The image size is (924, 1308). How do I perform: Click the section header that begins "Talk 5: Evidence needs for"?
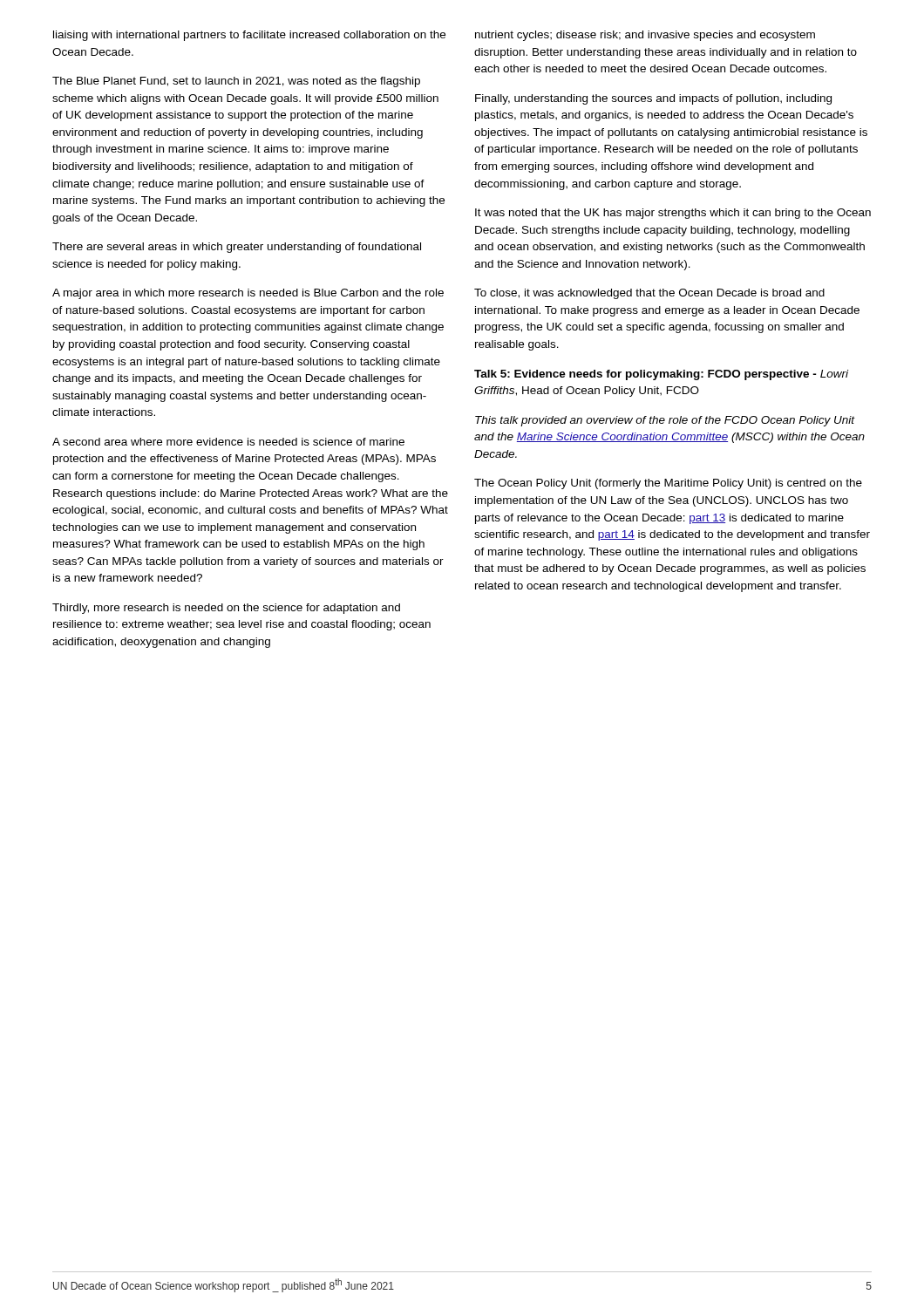tap(673, 382)
